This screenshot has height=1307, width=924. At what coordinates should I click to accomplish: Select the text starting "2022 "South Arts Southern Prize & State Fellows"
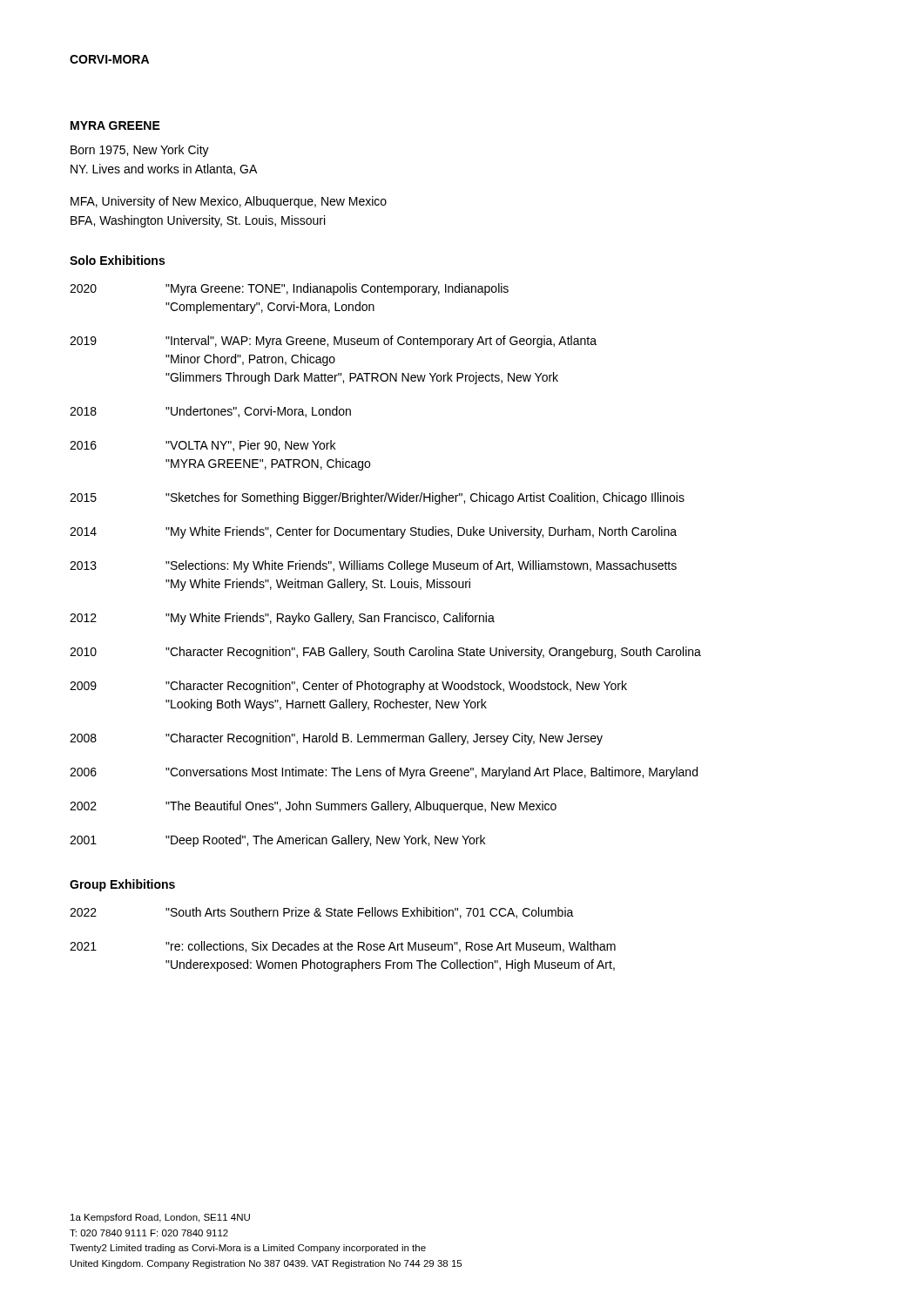tap(462, 913)
